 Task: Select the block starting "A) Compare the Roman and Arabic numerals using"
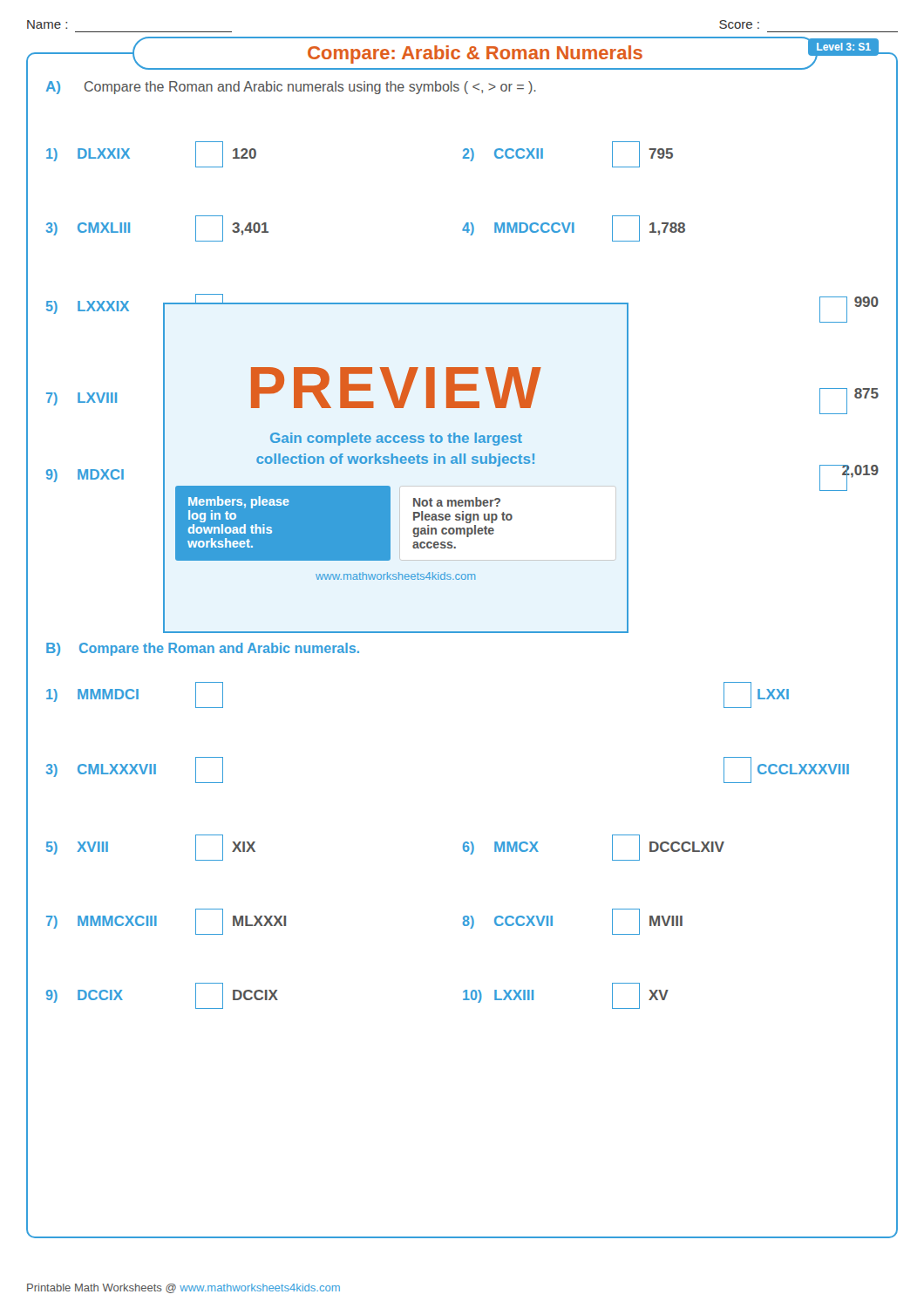291,87
